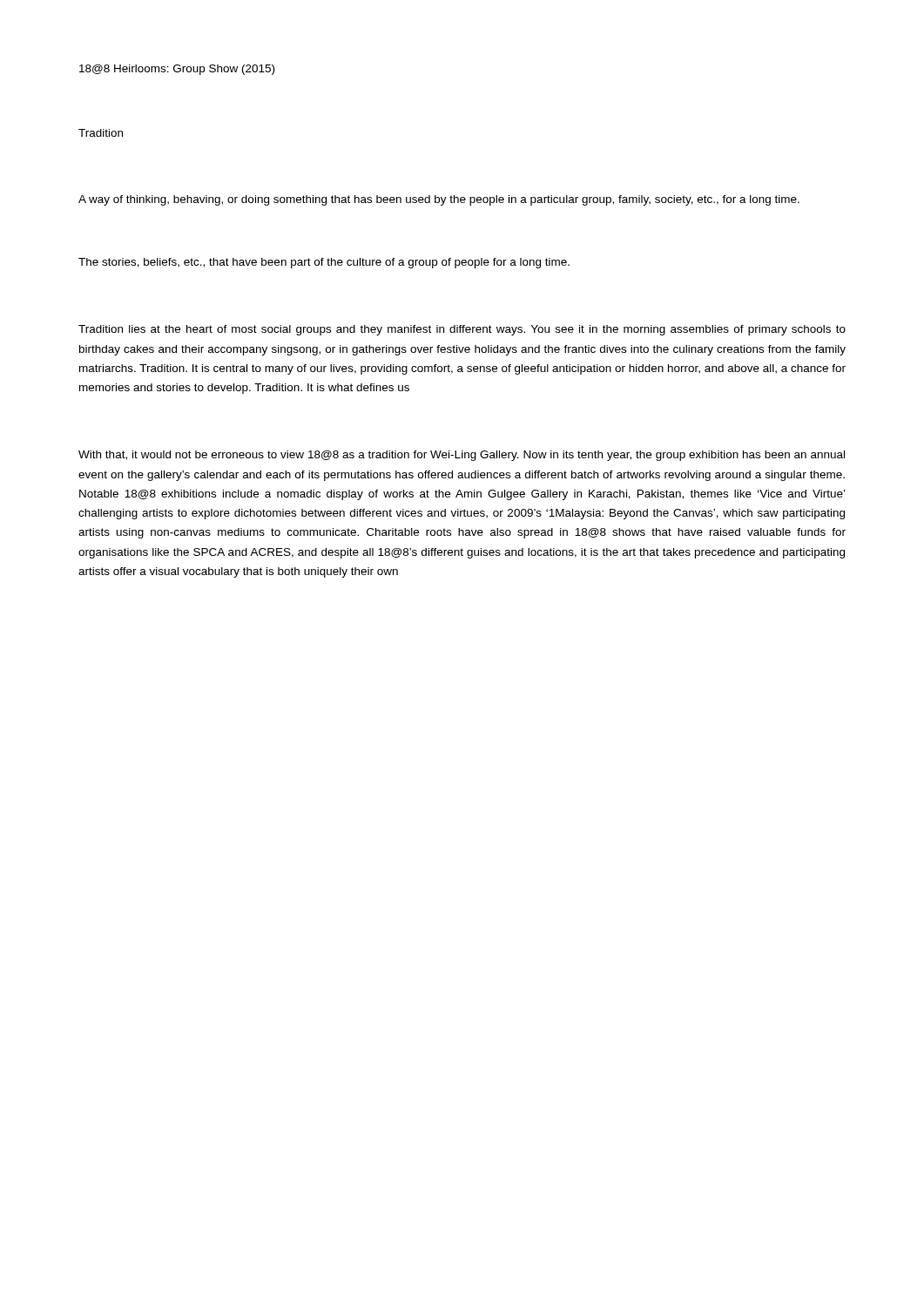Select the text block with the text "A way of thinking, behaving, or doing something"
924x1307 pixels.
point(439,199)
